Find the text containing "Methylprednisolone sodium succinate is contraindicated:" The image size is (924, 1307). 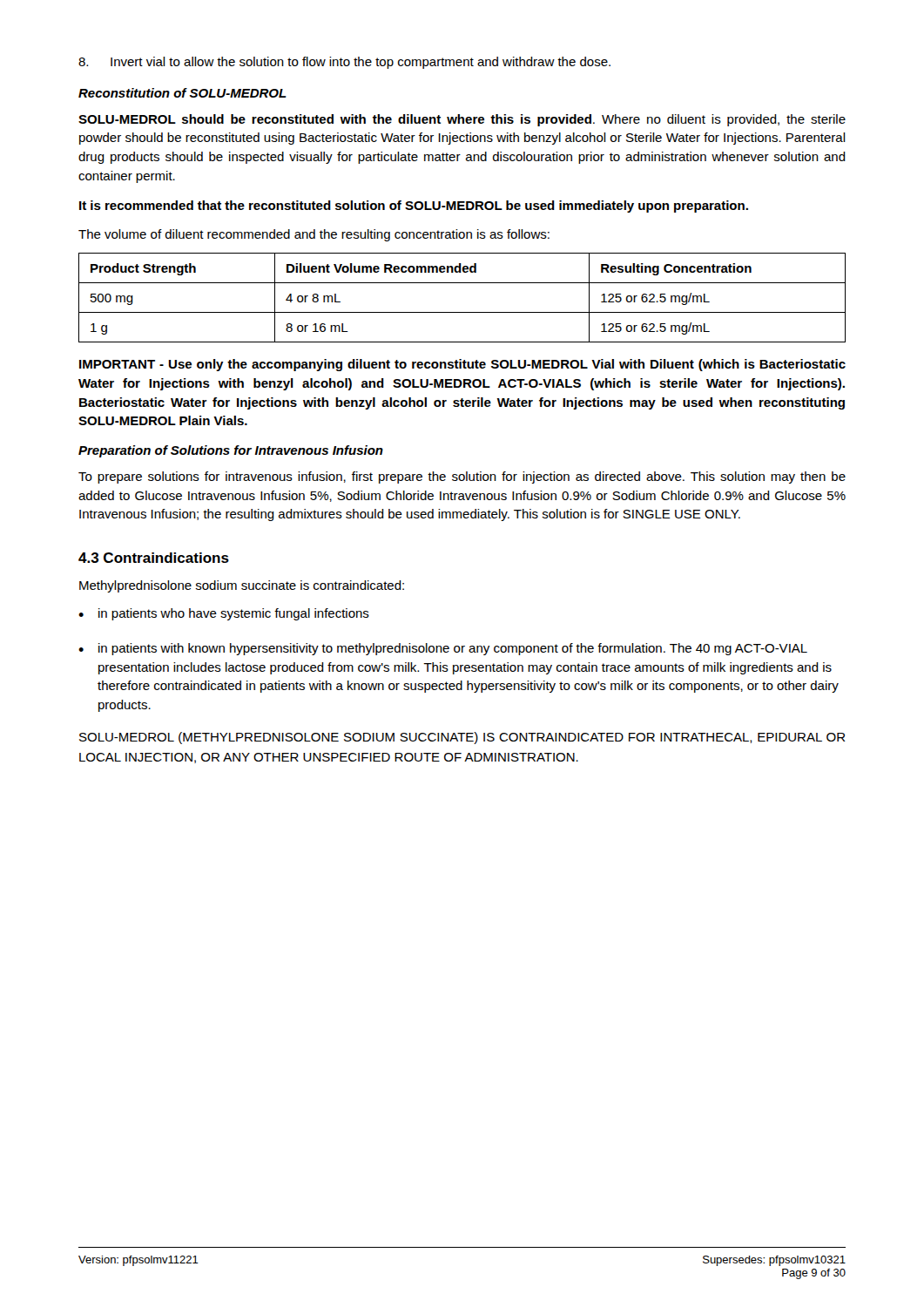point(242,586)
